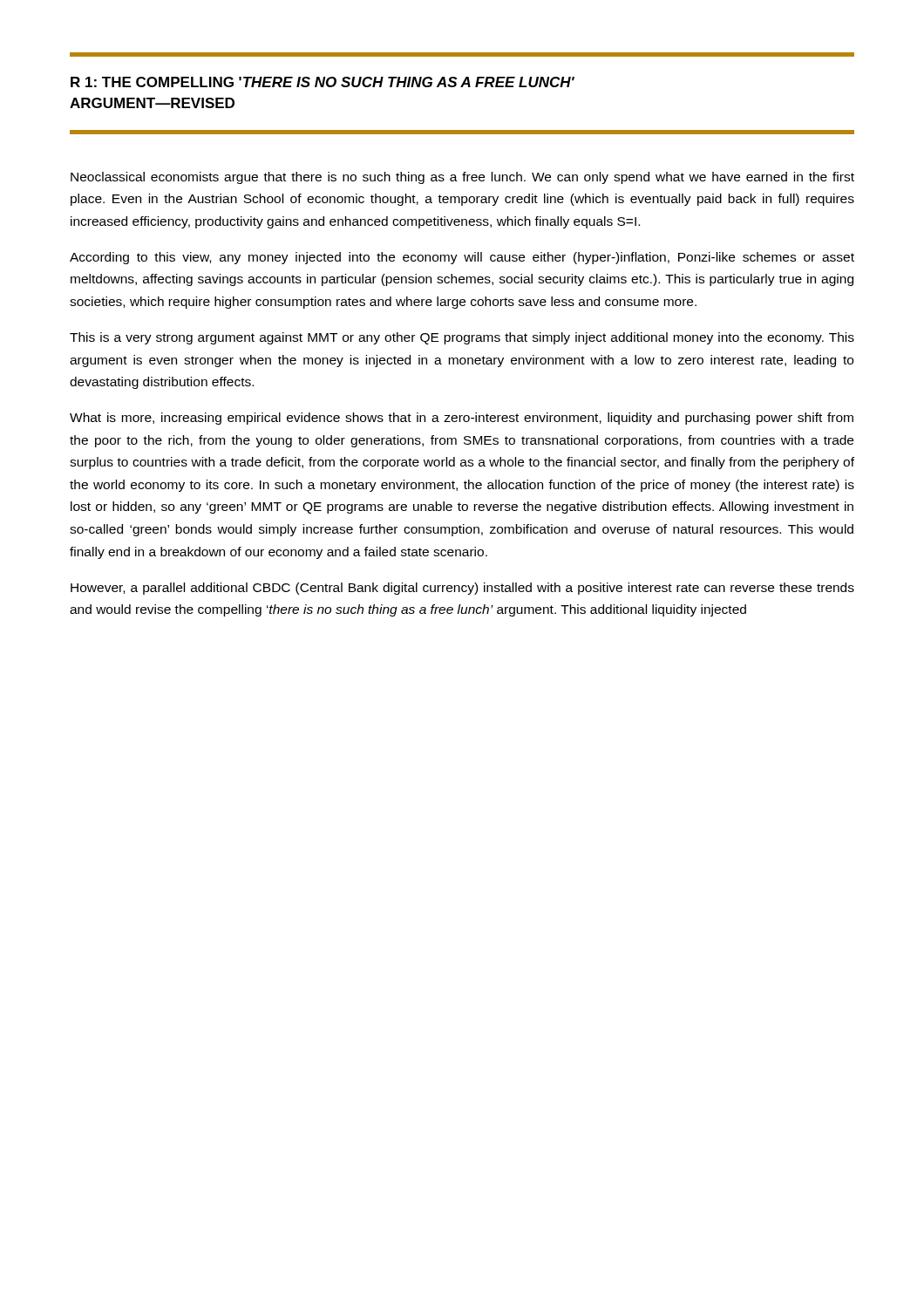This screenshot has width=924, height=1308.
Task: Click on the block starting "According to this view, any money injected into"
Action: click(462, 279)
